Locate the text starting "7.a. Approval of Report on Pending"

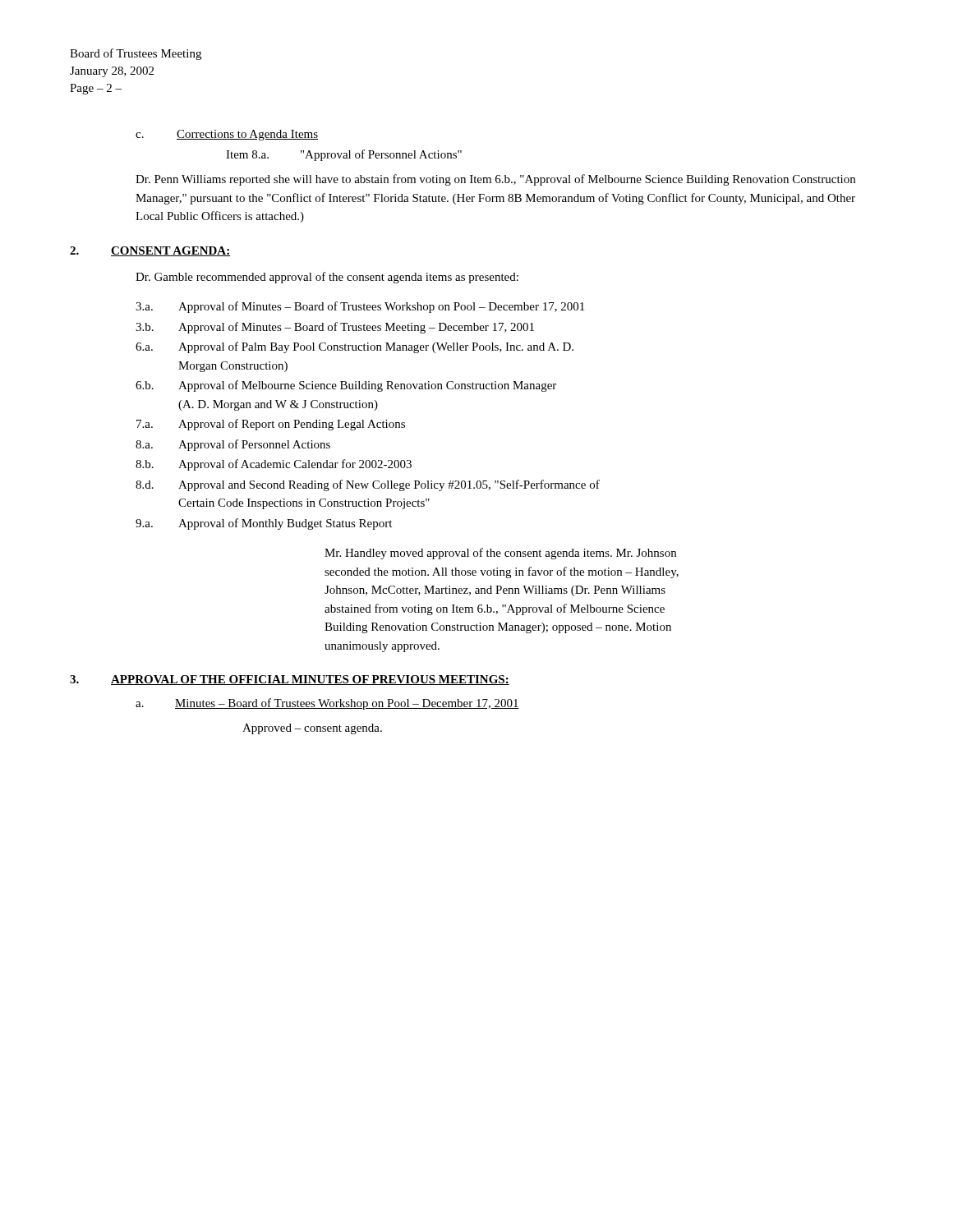coord(271,425)
